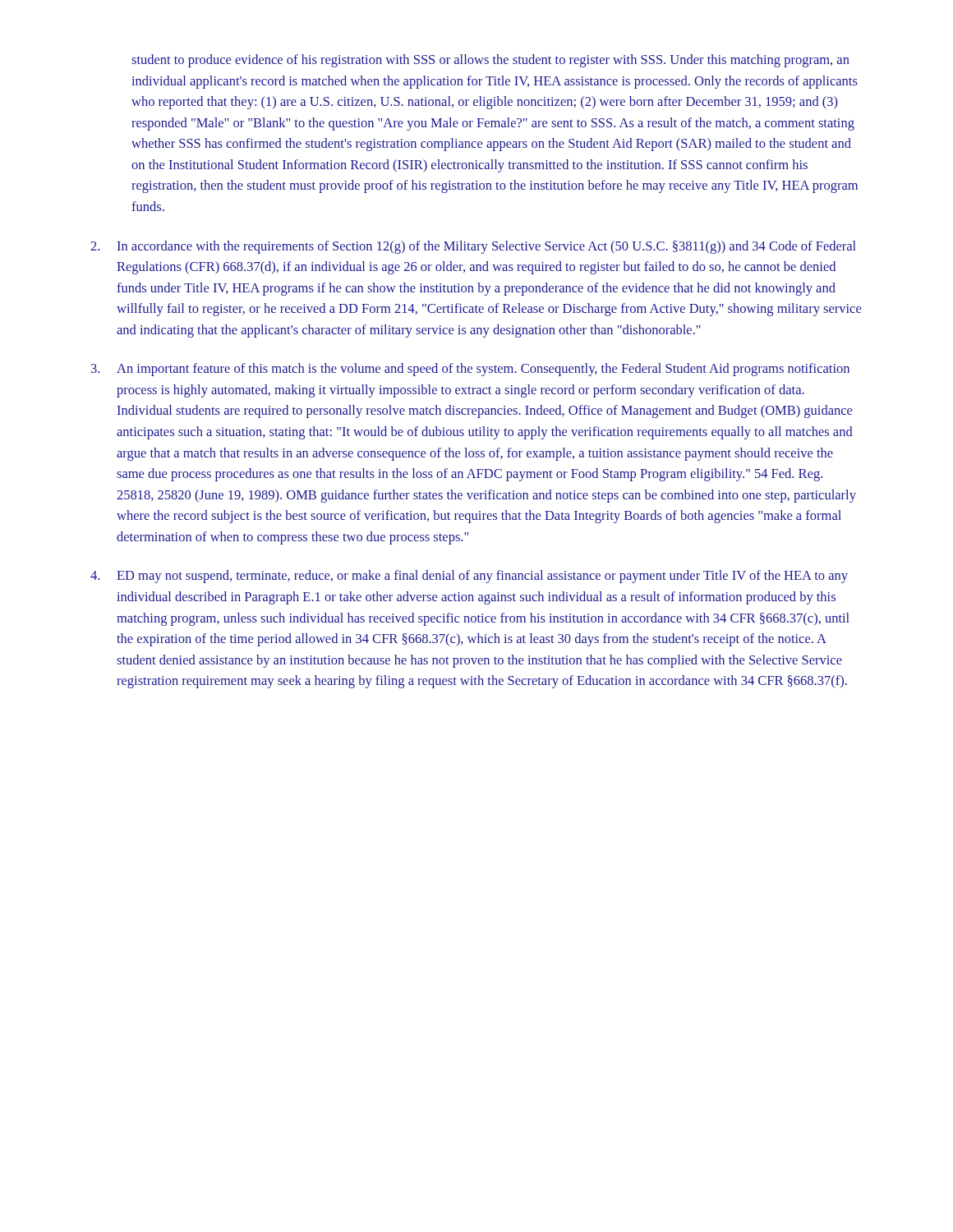Viewport: 953px width, 1232px height.
Task: Click on the text block starting "3. An important feature of this"
Action: tap(476, 453)
